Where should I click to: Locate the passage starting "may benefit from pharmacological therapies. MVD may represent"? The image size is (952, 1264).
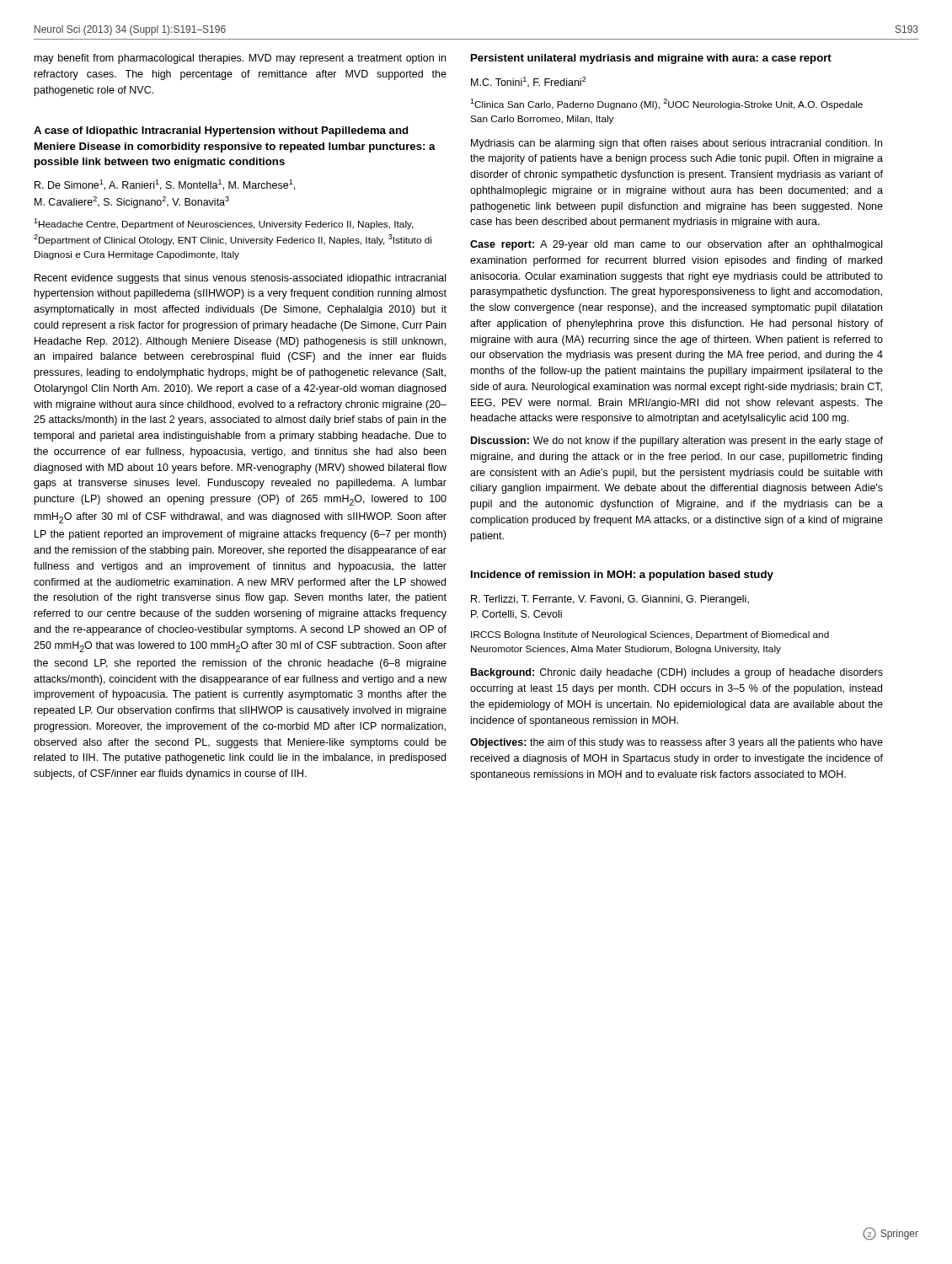(x=240, y=74)
